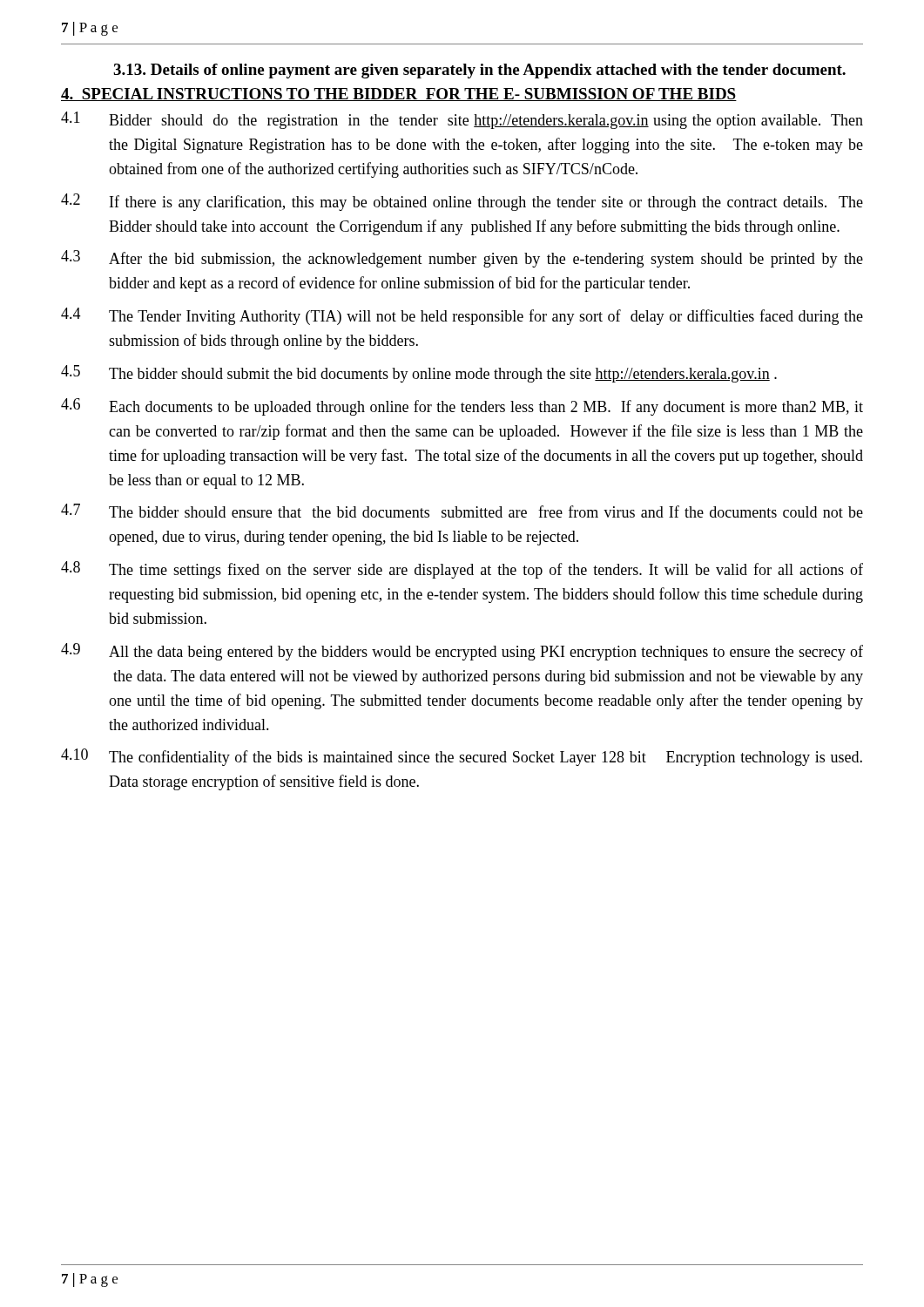924x1307 pixels.
Task: Locate the section header that says "4. SPECIAL INSTRUCTIONS TO"
Action: pos(462,94)
